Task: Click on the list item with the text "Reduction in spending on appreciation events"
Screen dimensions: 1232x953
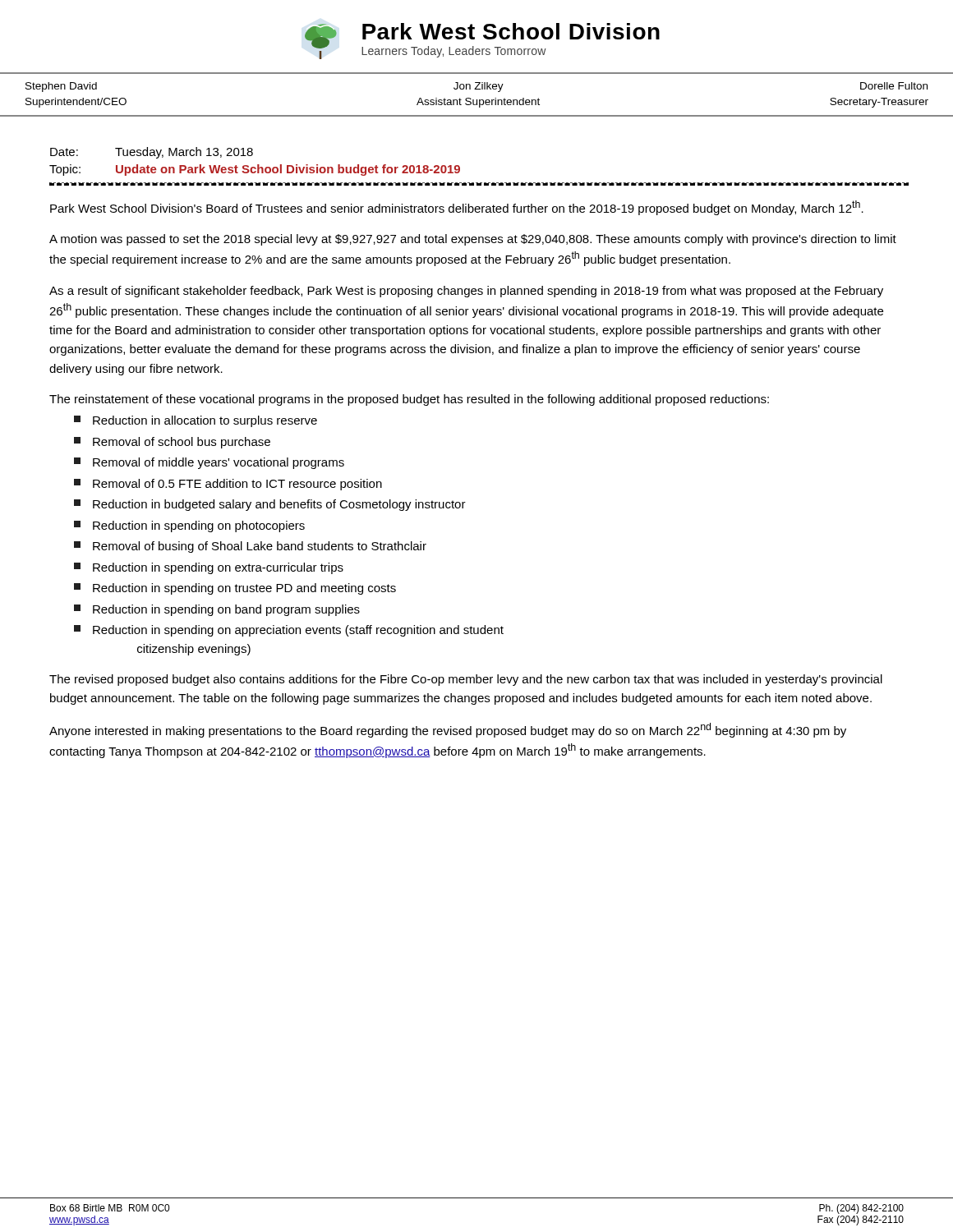Action: click(x=289, y=639)
